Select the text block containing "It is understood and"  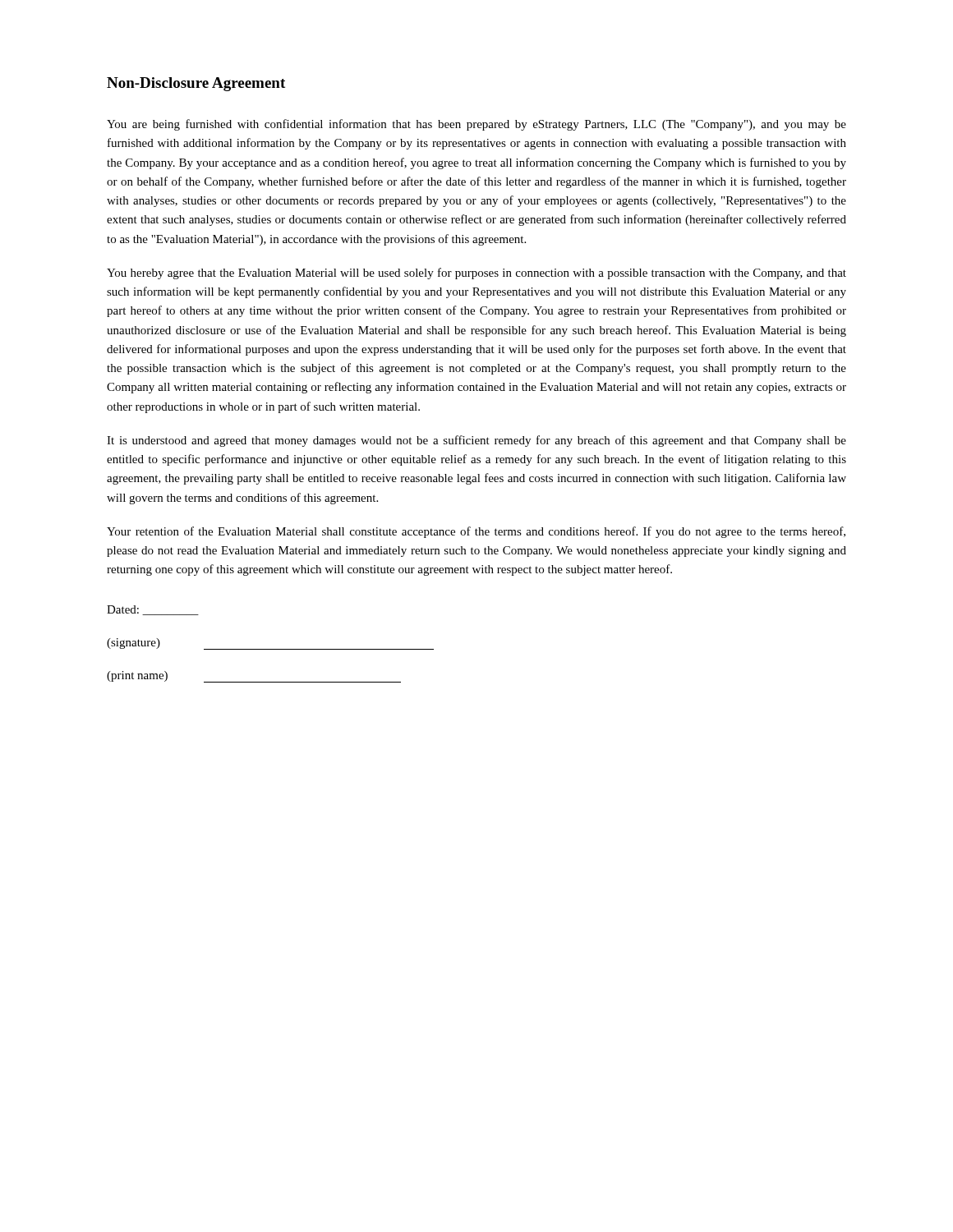click(476, 469)
